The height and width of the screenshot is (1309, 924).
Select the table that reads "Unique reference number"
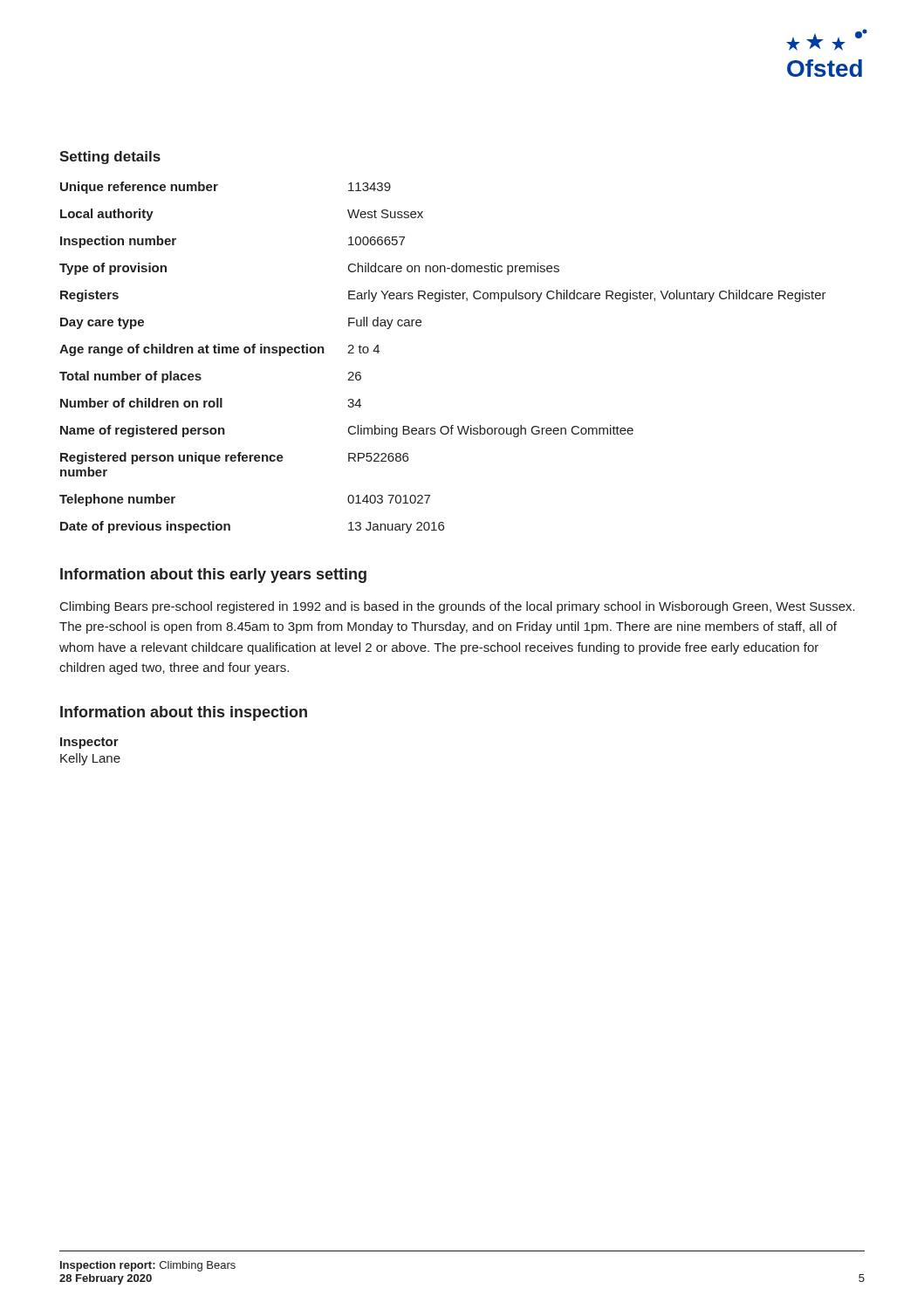point(462,356)
